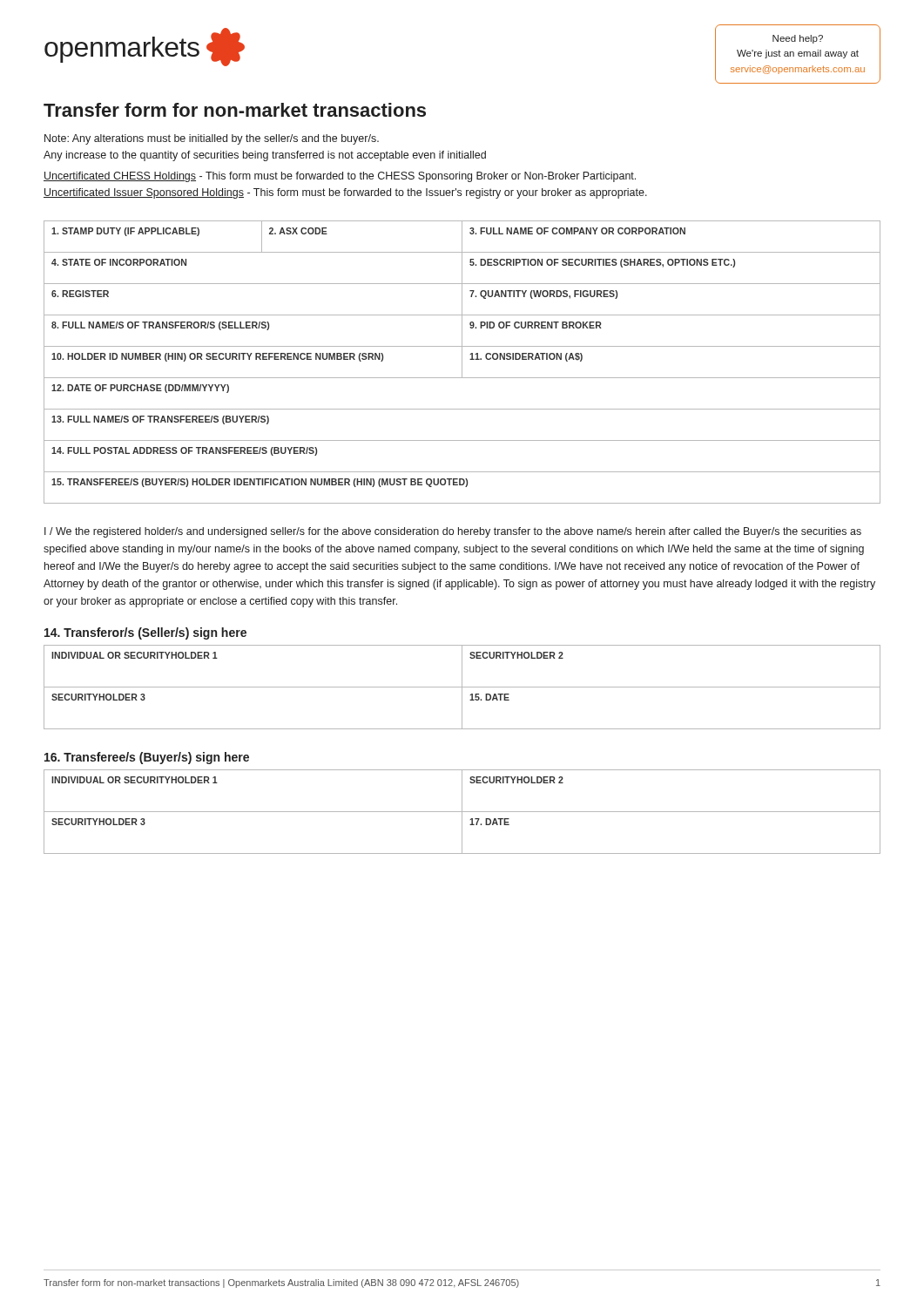This screenshot has height=1307, width=924.
Task: Select the table that reads "15. DATE"
Action: [x=462, y=687]
